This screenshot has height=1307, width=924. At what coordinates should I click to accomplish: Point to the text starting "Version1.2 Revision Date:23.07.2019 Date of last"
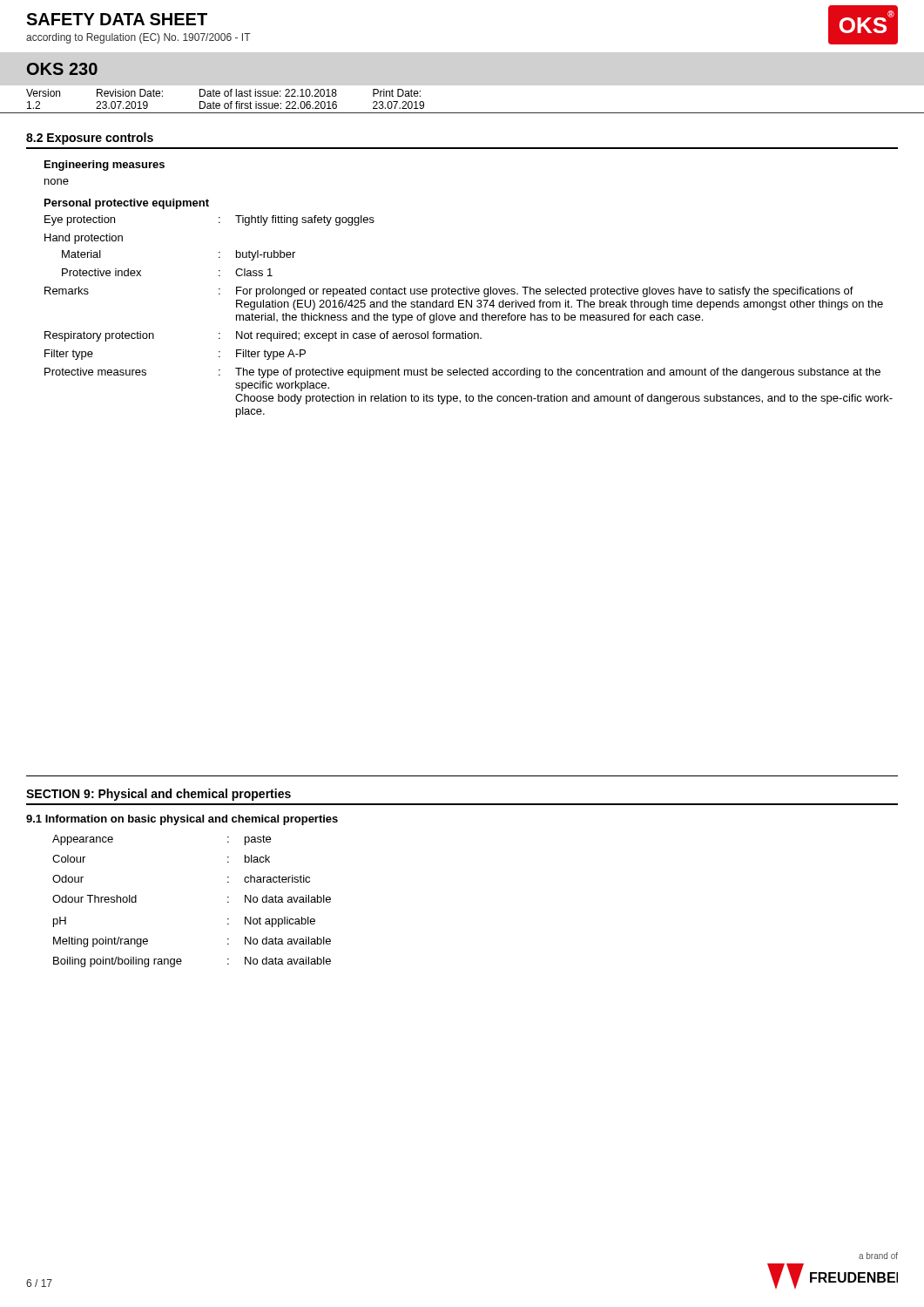225,99
